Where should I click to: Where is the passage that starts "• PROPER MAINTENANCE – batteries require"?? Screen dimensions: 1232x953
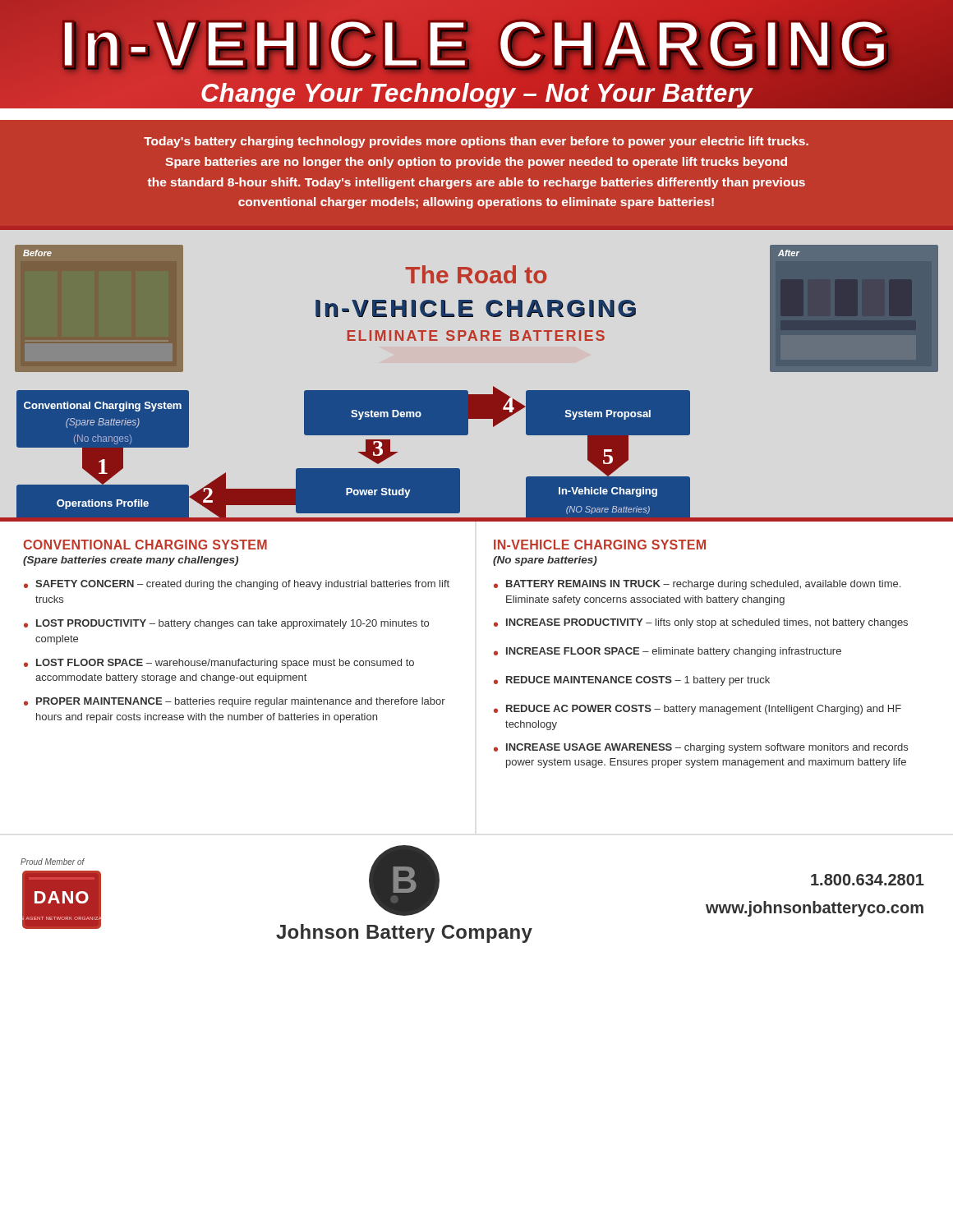point(241,710)
